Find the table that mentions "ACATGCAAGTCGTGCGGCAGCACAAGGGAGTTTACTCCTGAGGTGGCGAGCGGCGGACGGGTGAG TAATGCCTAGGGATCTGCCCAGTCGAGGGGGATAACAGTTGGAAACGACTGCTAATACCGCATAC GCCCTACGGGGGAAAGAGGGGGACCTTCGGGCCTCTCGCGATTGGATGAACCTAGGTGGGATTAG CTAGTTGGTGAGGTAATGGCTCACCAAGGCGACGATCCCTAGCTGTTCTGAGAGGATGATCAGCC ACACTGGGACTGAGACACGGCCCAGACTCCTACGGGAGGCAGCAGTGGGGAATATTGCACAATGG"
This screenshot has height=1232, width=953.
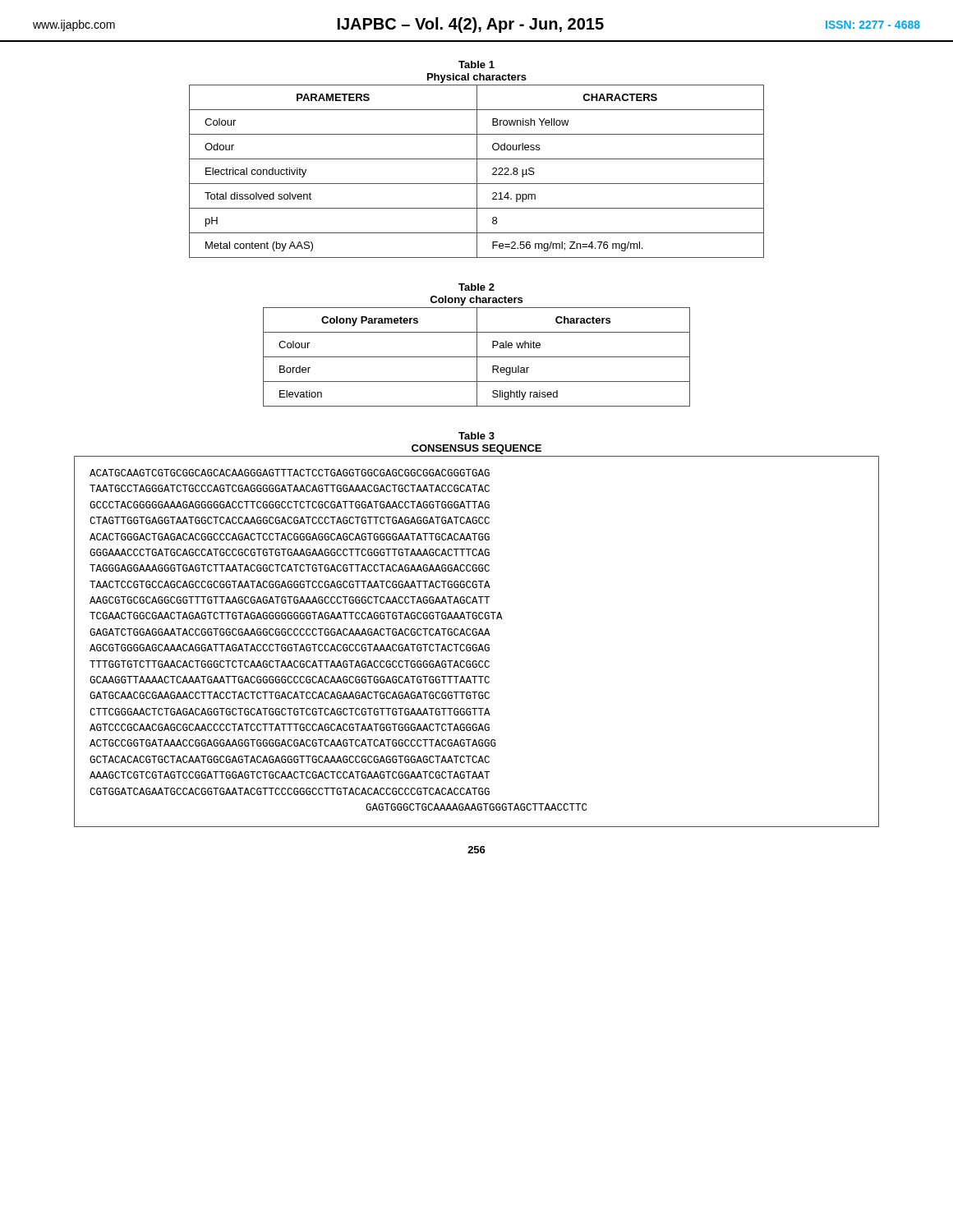pos(476,642)
